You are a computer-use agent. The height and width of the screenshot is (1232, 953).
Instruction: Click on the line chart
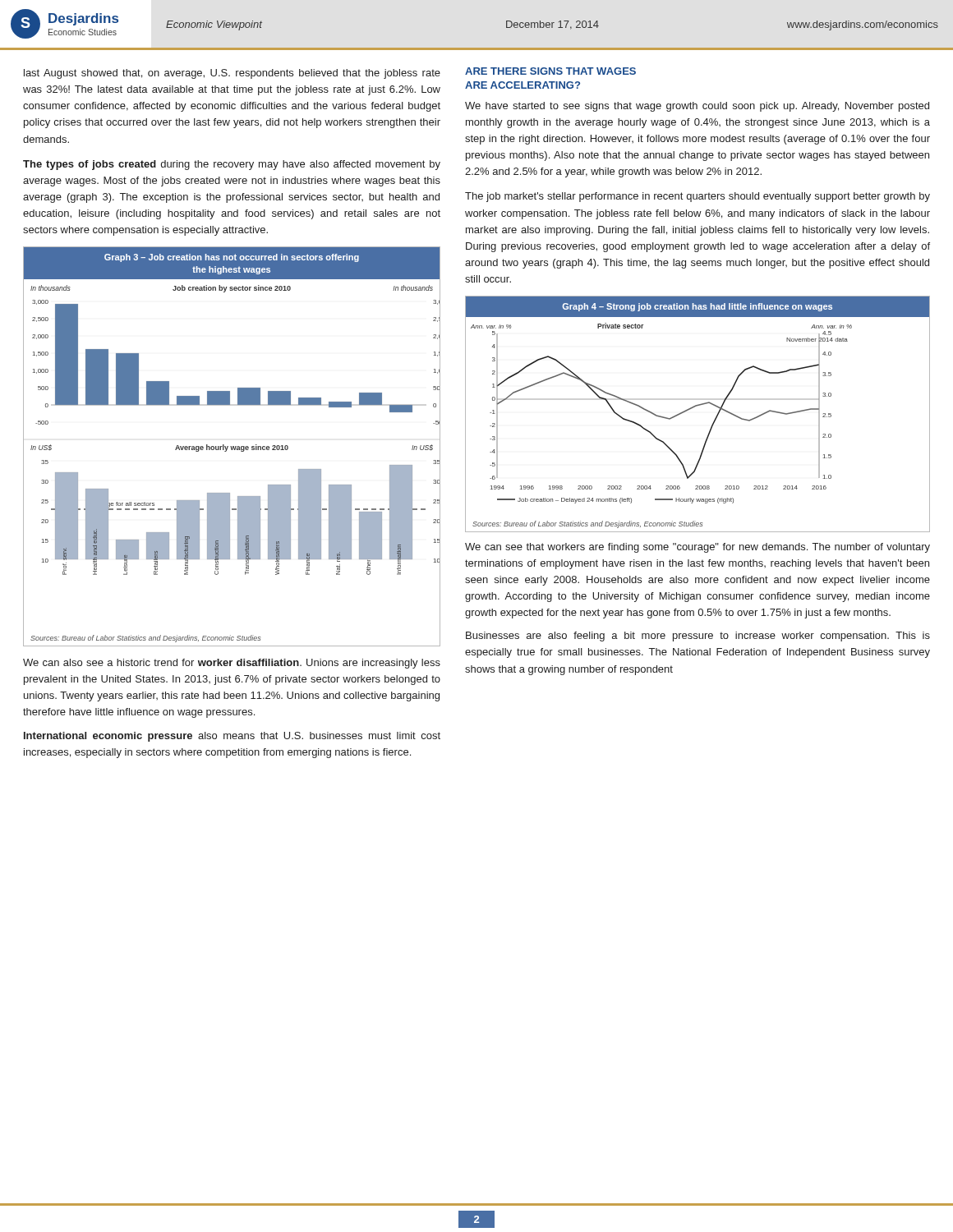[x=698, y=414]
